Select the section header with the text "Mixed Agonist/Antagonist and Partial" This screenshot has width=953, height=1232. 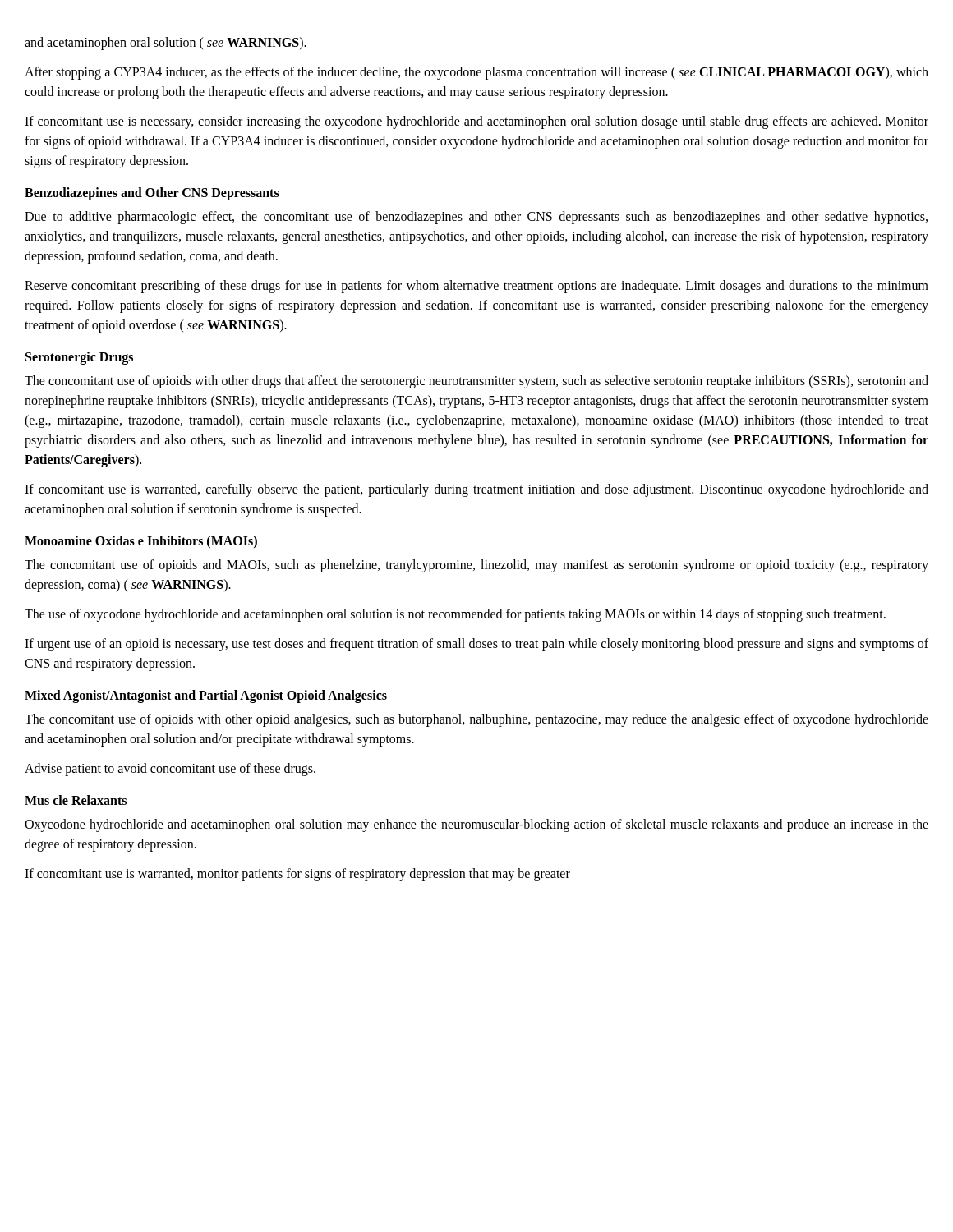click(206, 695)
